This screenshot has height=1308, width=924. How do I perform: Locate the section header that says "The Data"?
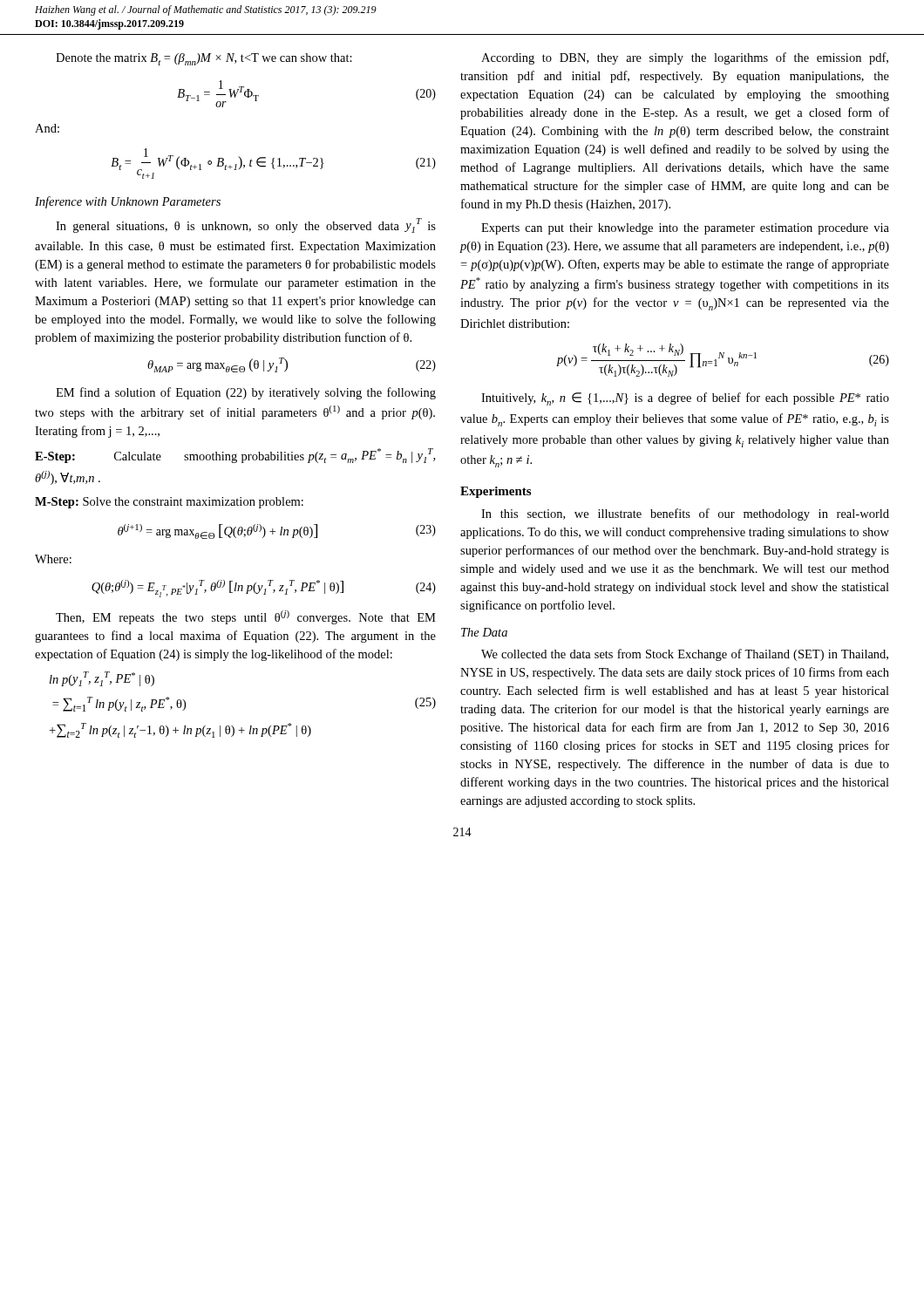pyautogui.click(x=484, y=632)
